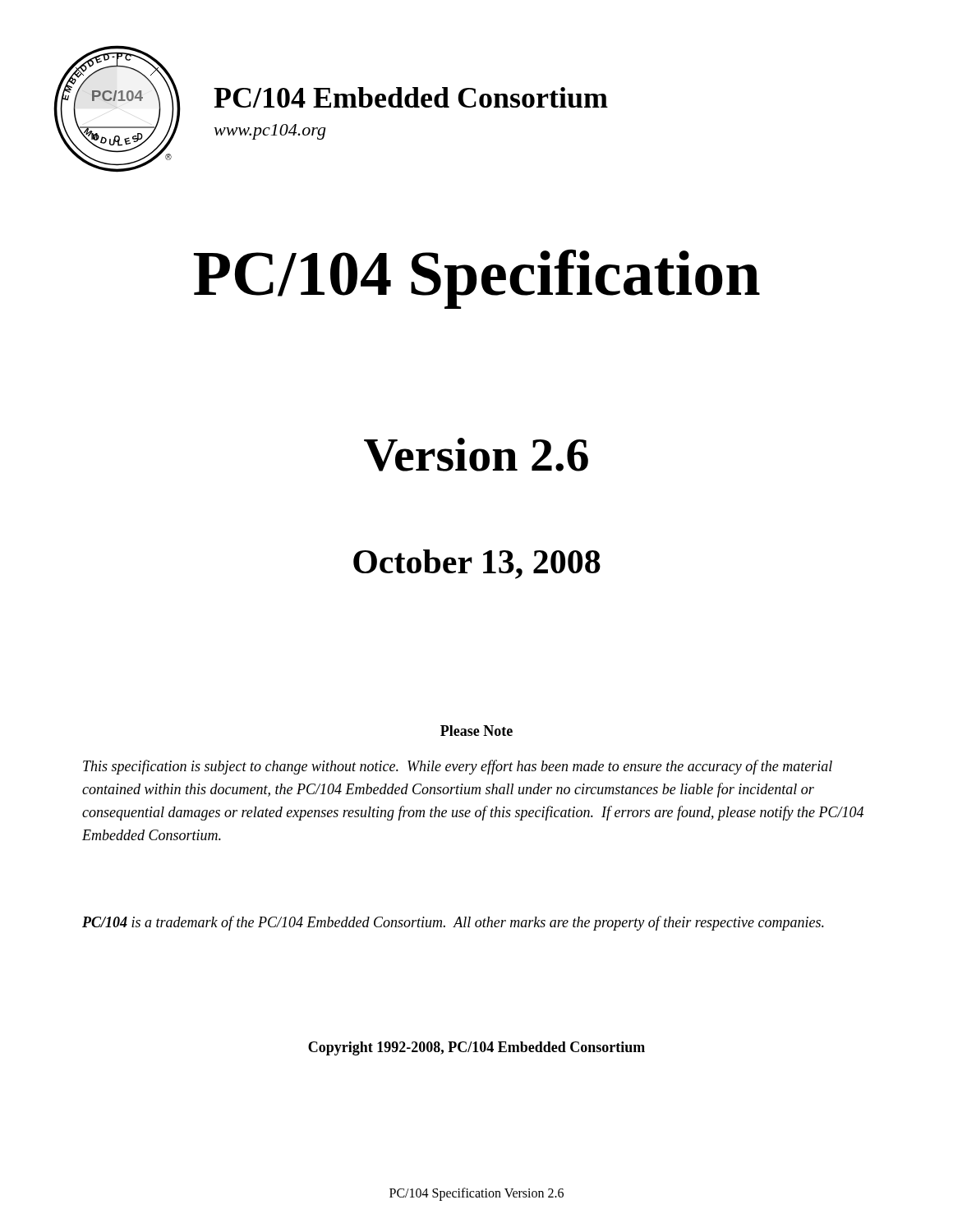Click where it says "Please Note"
The height and width of the screenshot is (1232, 953).
pyautogui.click(x=476, y=731)
